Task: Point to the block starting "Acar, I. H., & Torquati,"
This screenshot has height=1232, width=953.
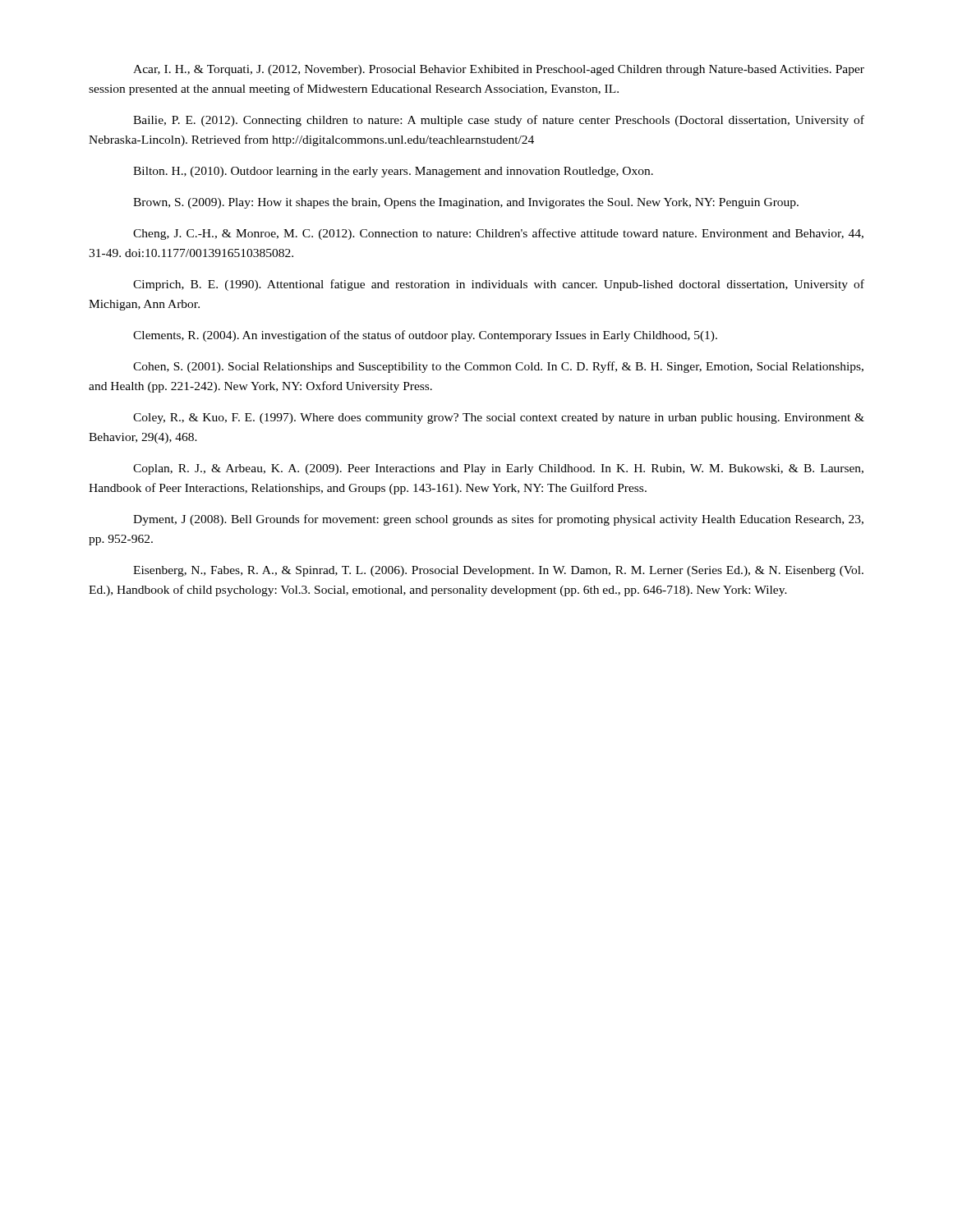Action: 476,78
